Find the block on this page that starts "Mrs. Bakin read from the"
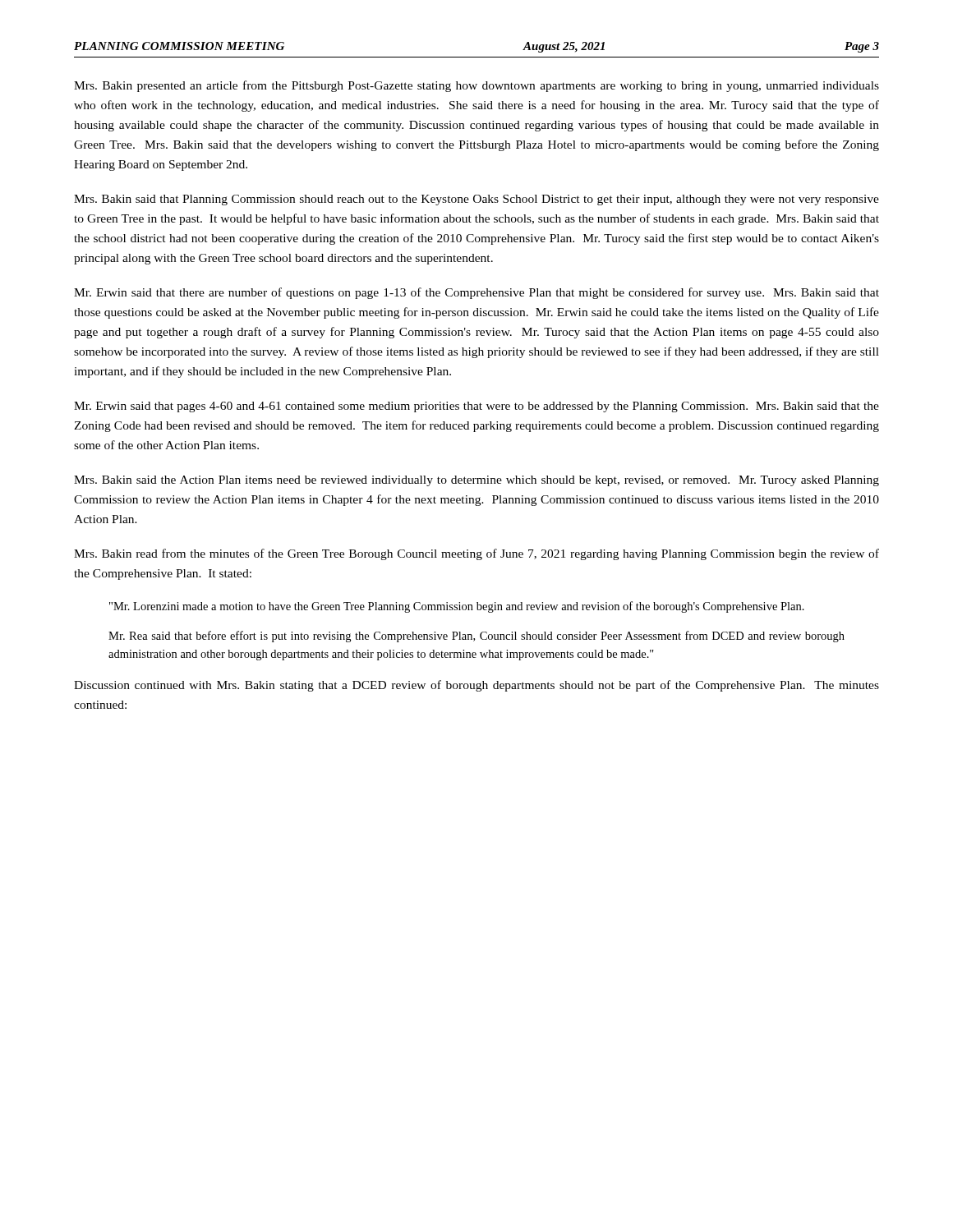This screenshot has height=1232, width=953. [x=476, y=563]
